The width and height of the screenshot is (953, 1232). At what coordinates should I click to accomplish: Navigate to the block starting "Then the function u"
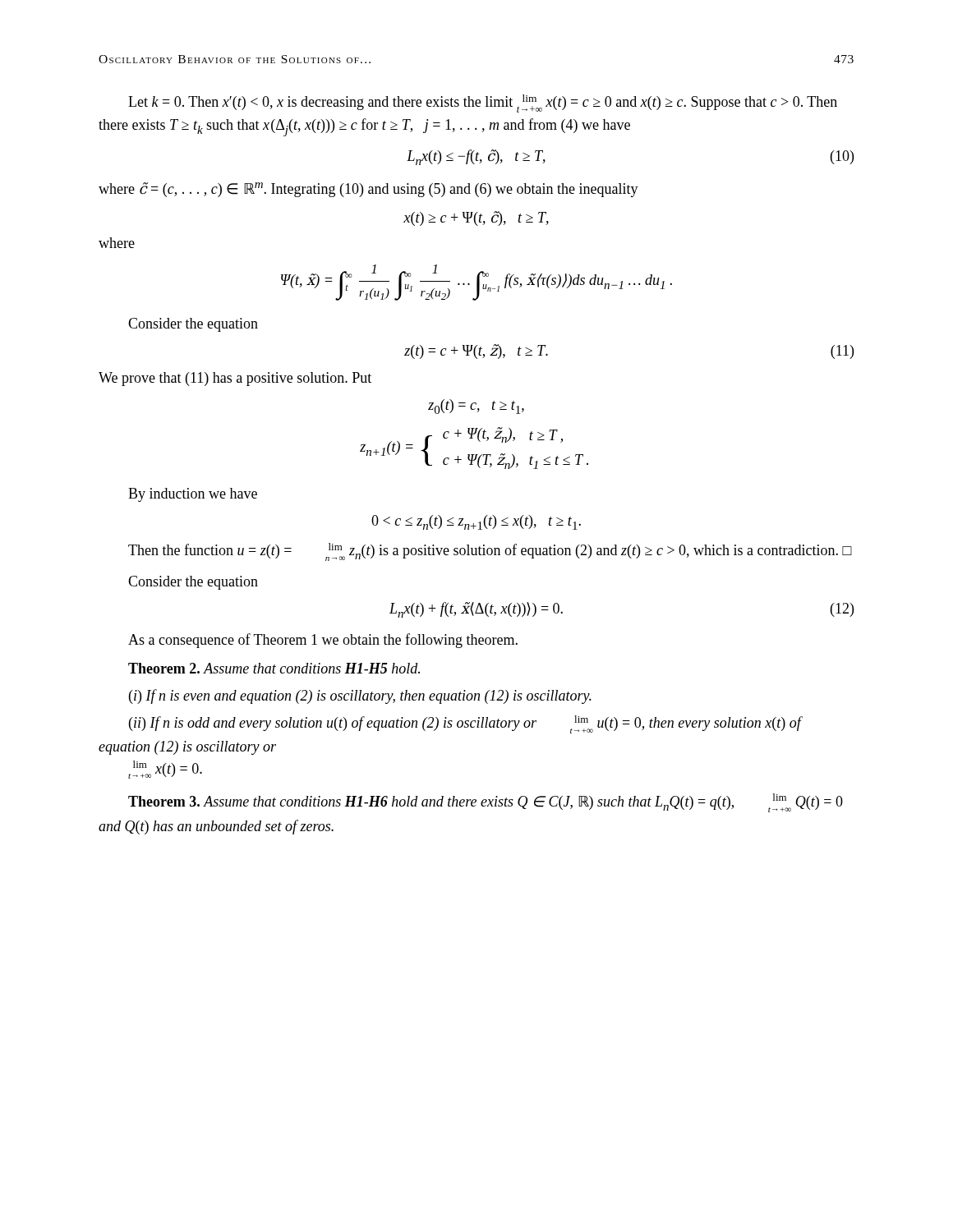[x=490, y=552]
